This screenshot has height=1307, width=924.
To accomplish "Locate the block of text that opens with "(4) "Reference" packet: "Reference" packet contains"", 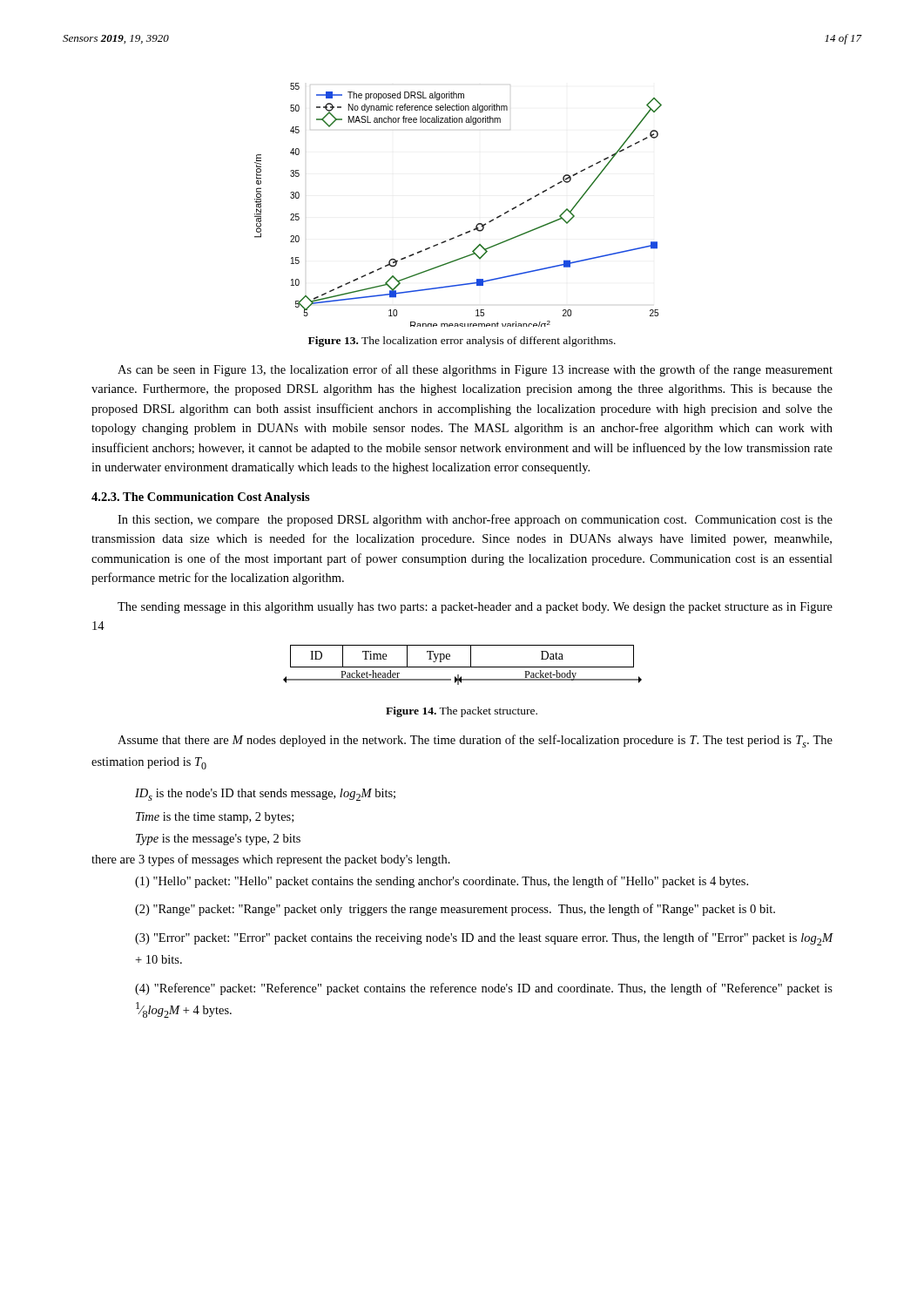I will tap(484, 1001).
